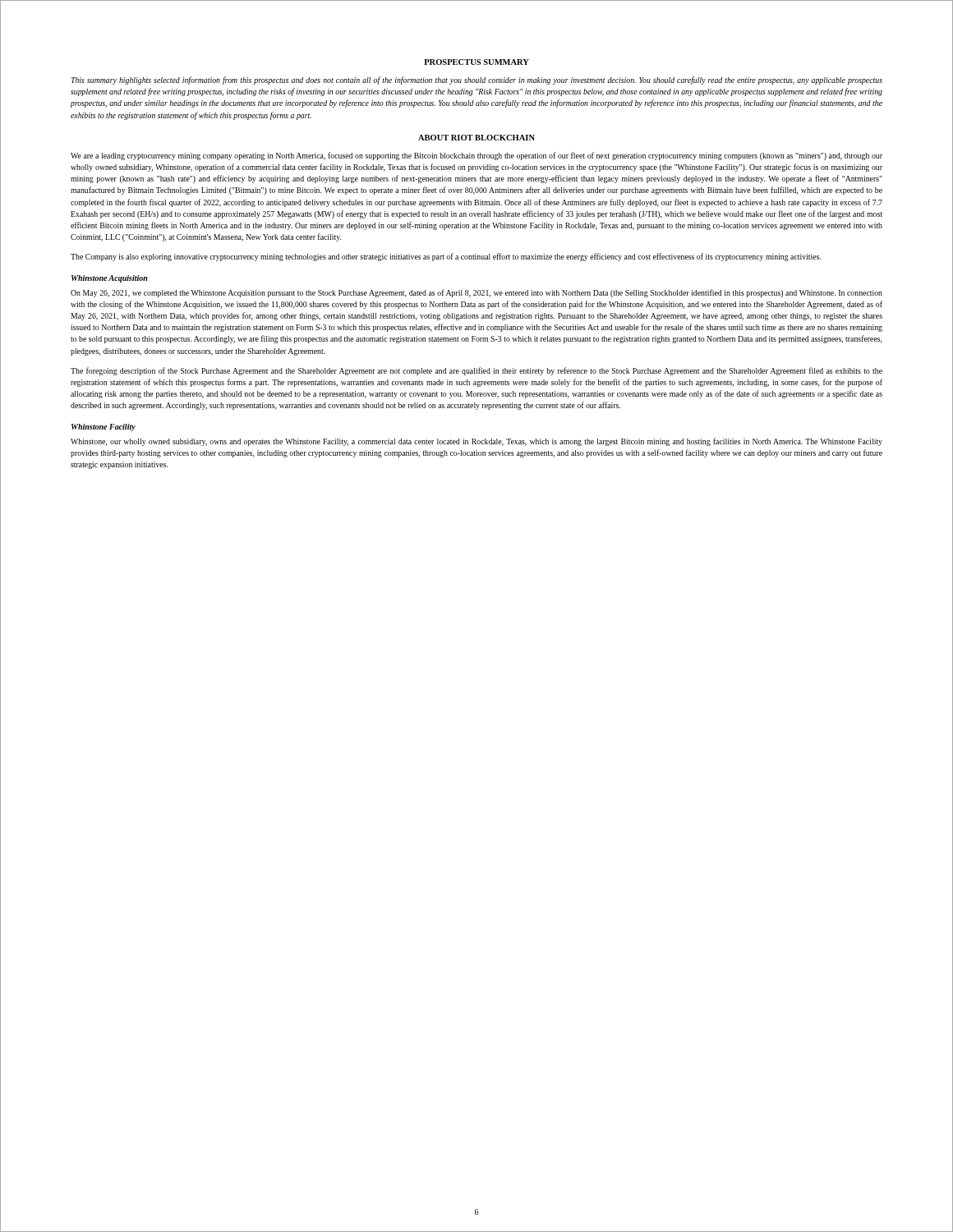This screenshot has height=1232, width=953.
Task: Select the element starting "Whinstone, our wholly owned subsidiary, owns and operates"
Action: tap(476, 453)
